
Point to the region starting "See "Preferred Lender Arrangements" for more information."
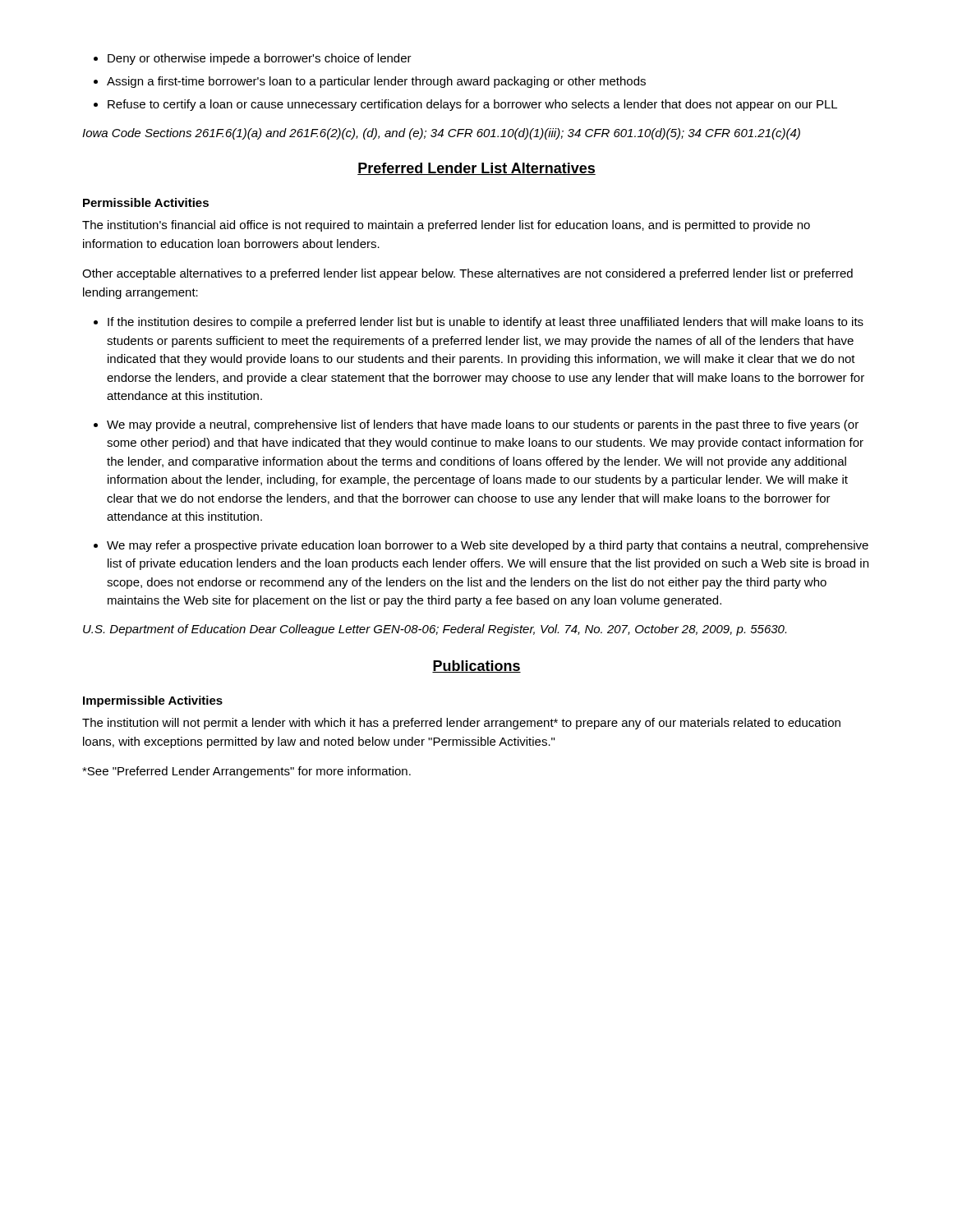[247, 771]
